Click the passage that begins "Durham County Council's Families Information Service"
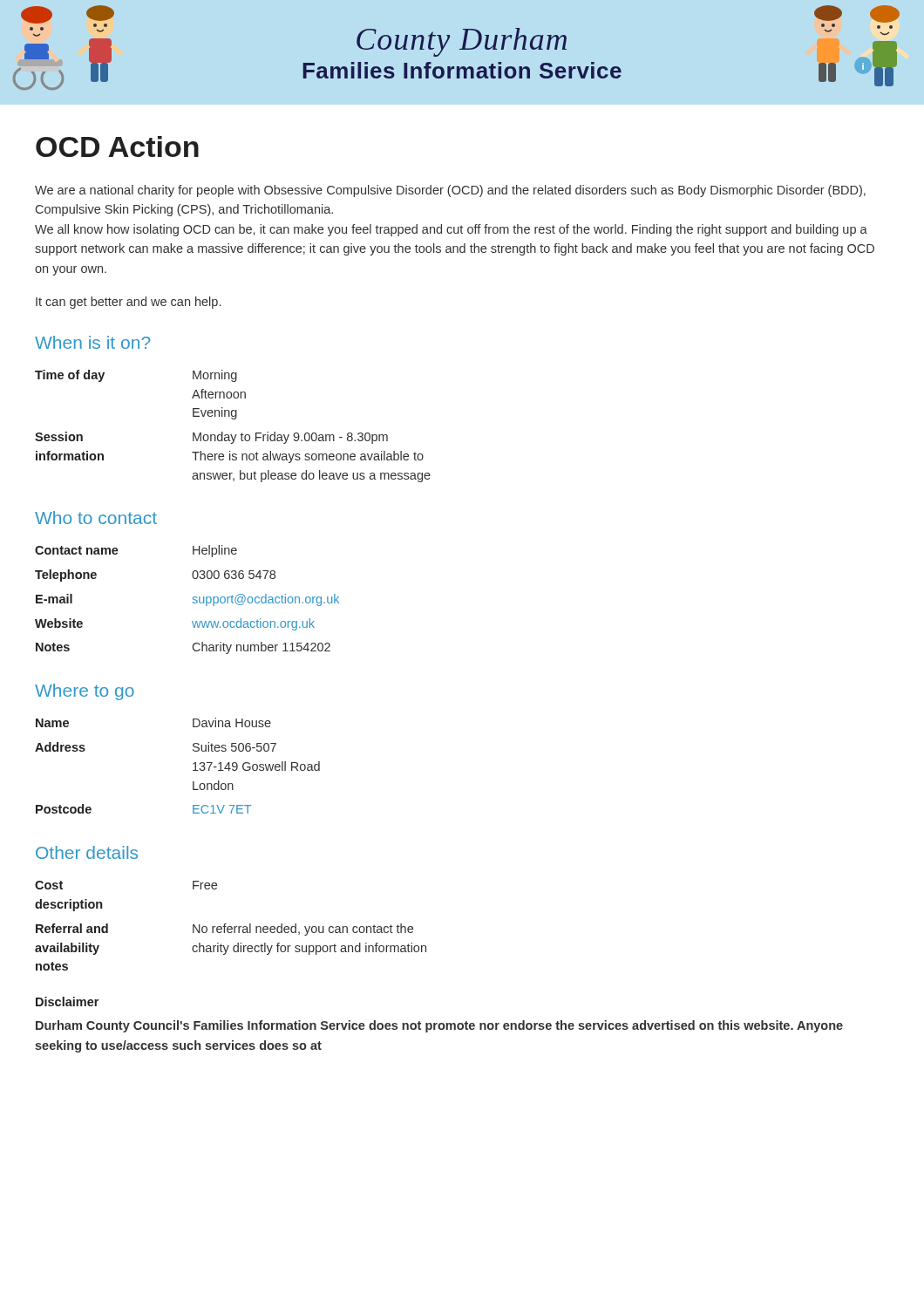The height and width of the screenshot is (1308, 924). pyautogui.click(x=462, y=1036)
